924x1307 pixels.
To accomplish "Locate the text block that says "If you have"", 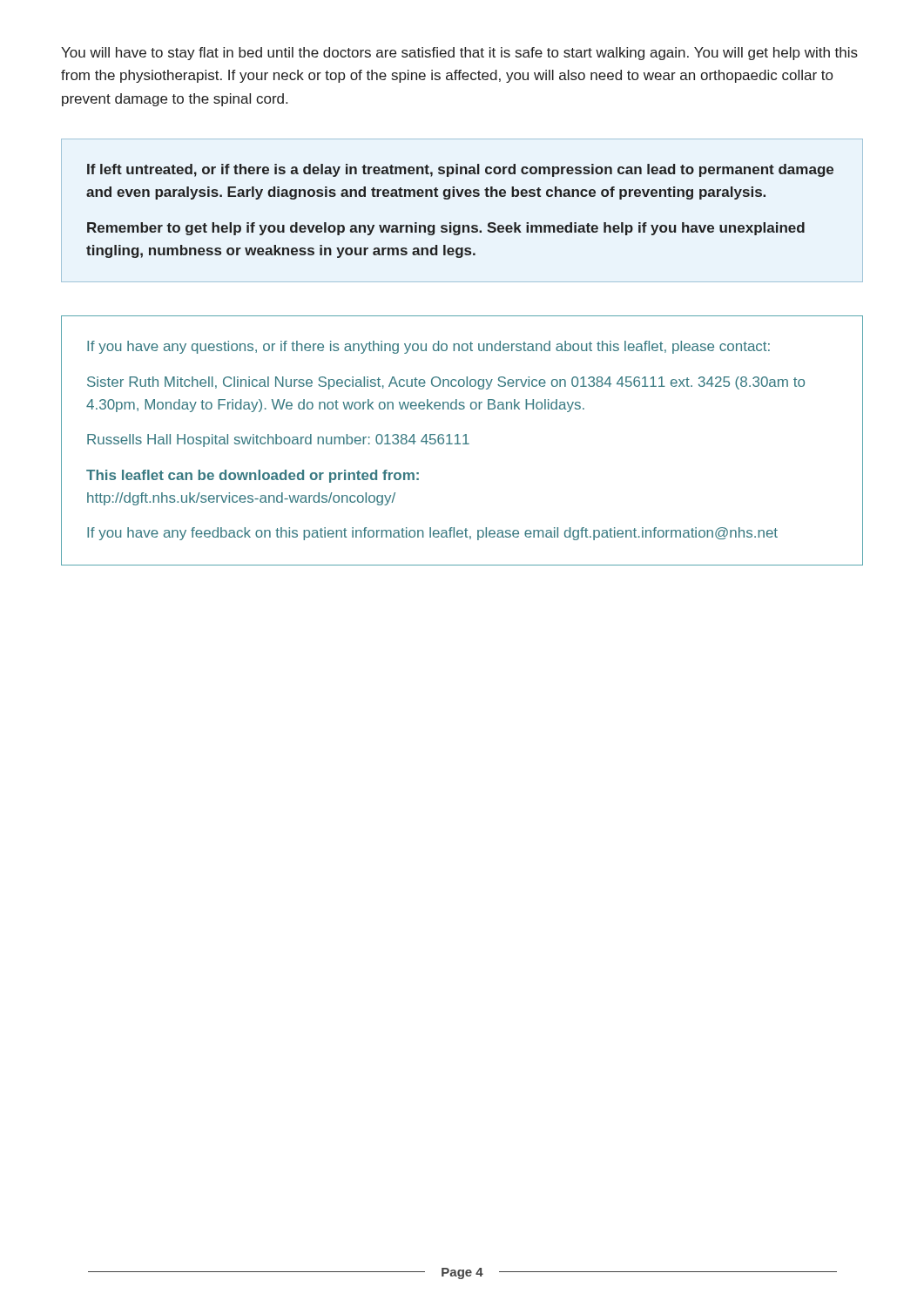I will [462, 441].
